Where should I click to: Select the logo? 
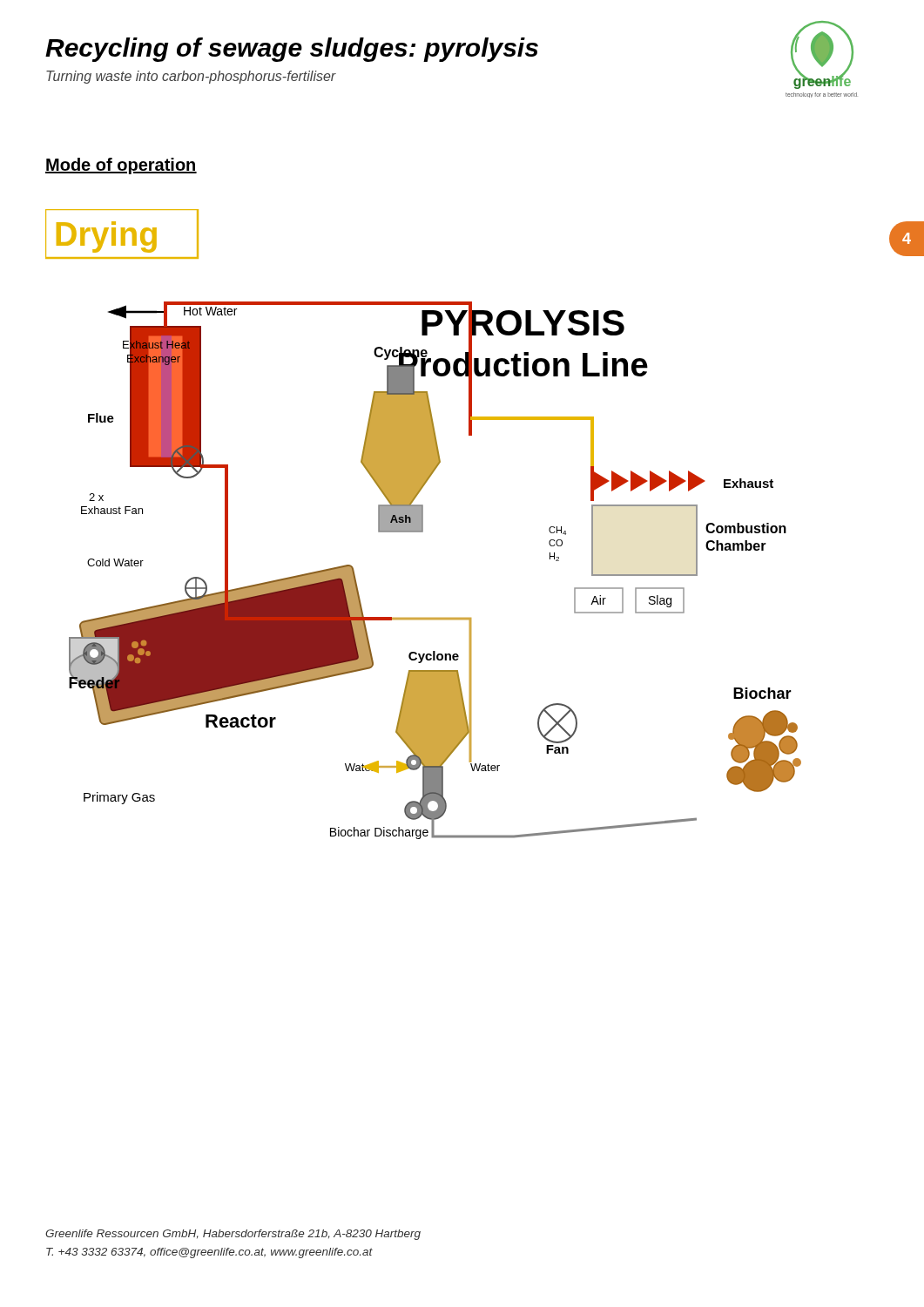(x=822, y=60)
